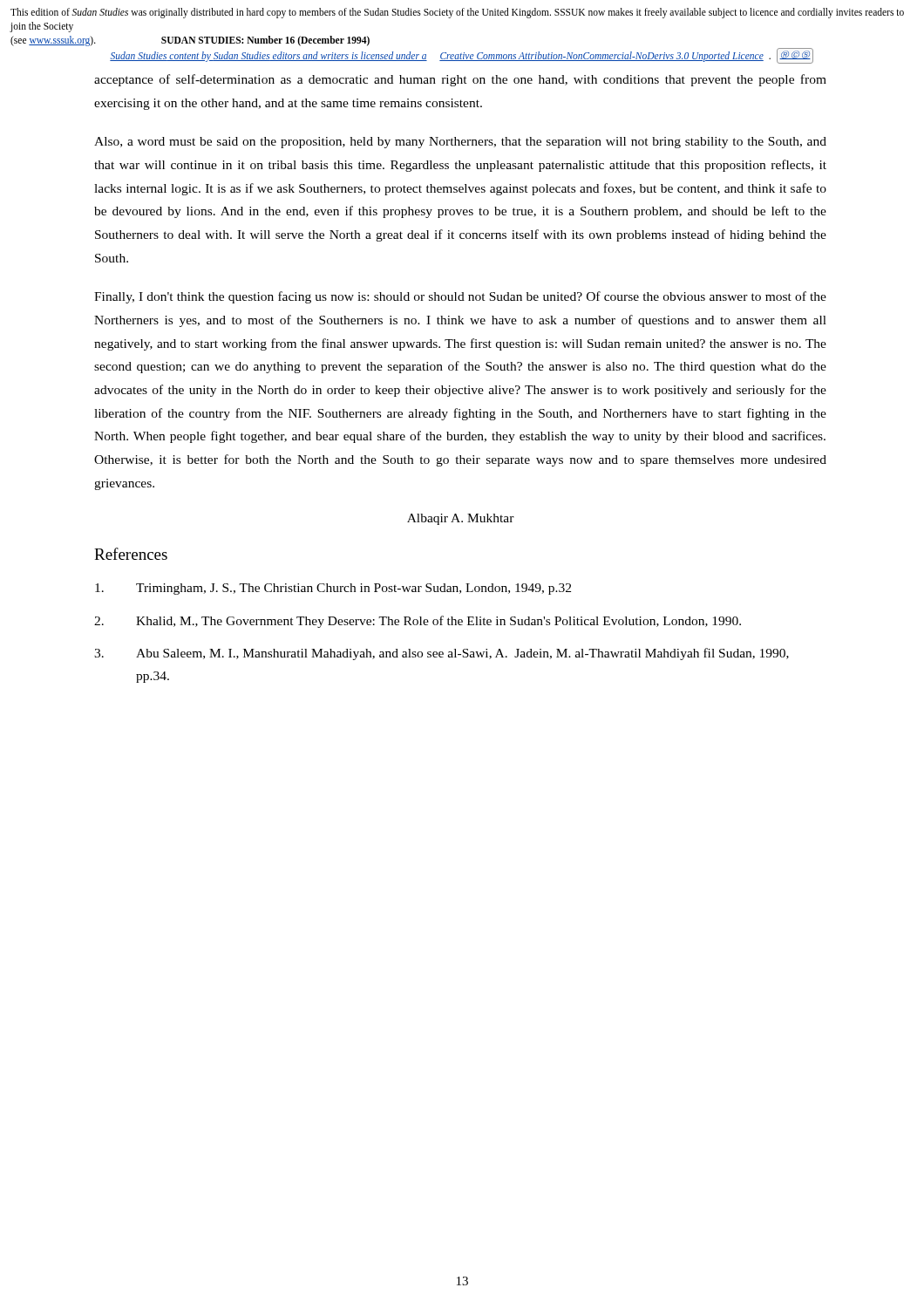Find the text starting "2. Khalid, M., The Government They Deserve:"

click(x=460, y=620)
